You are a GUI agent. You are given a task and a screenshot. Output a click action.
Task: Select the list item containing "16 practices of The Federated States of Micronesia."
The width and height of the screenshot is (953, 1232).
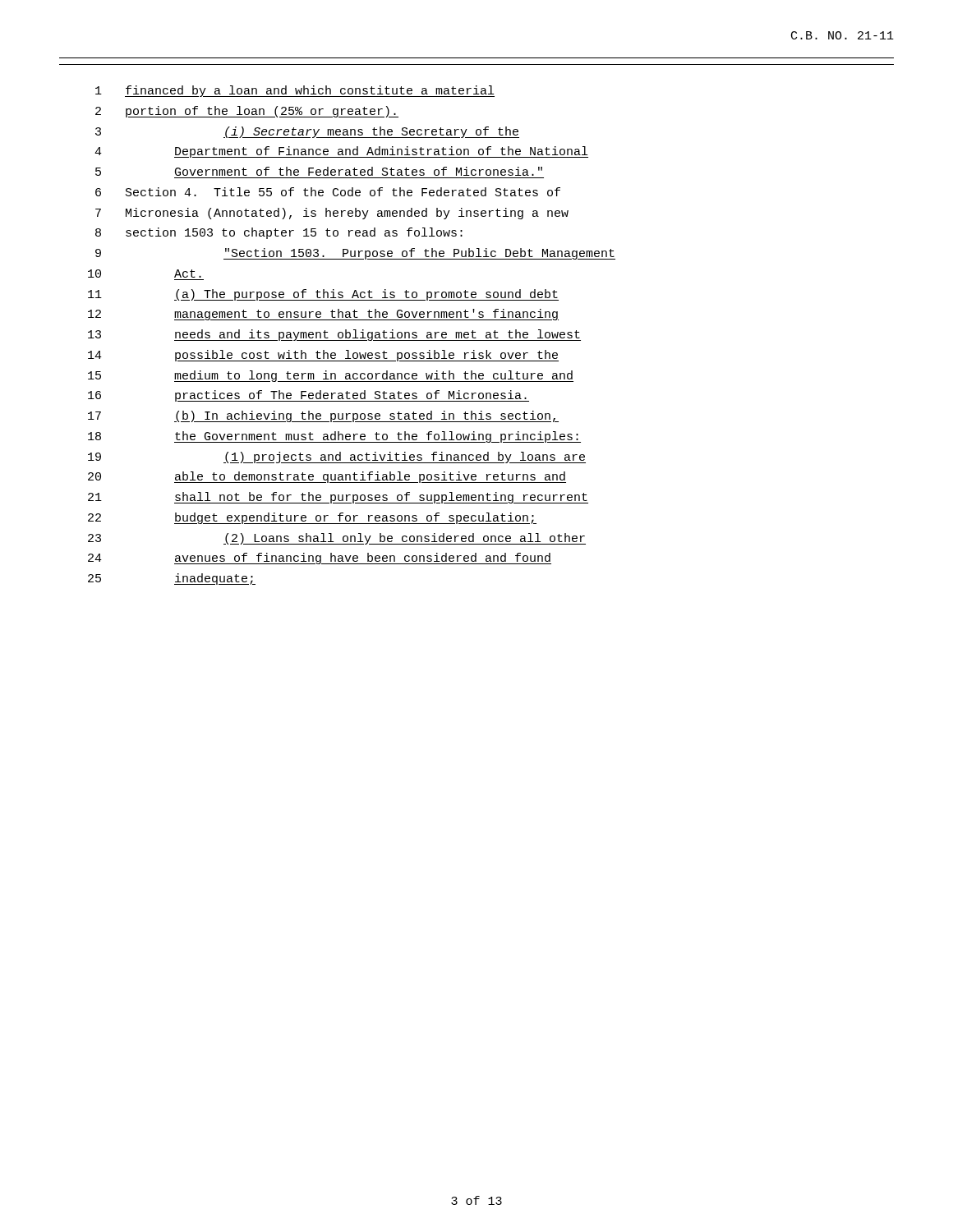(x=476, y=397)
